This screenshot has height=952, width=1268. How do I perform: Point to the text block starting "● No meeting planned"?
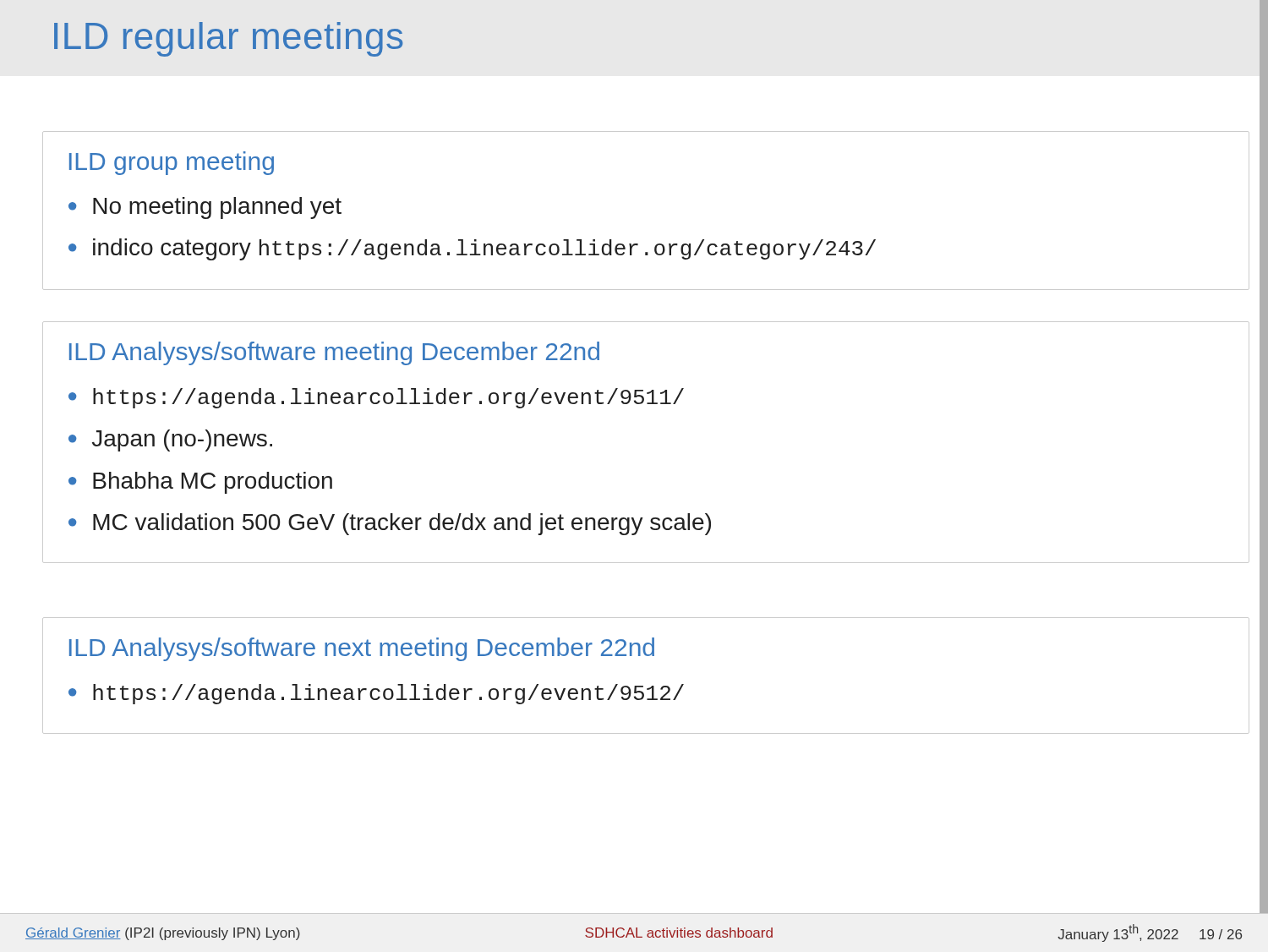click(204, 206)
